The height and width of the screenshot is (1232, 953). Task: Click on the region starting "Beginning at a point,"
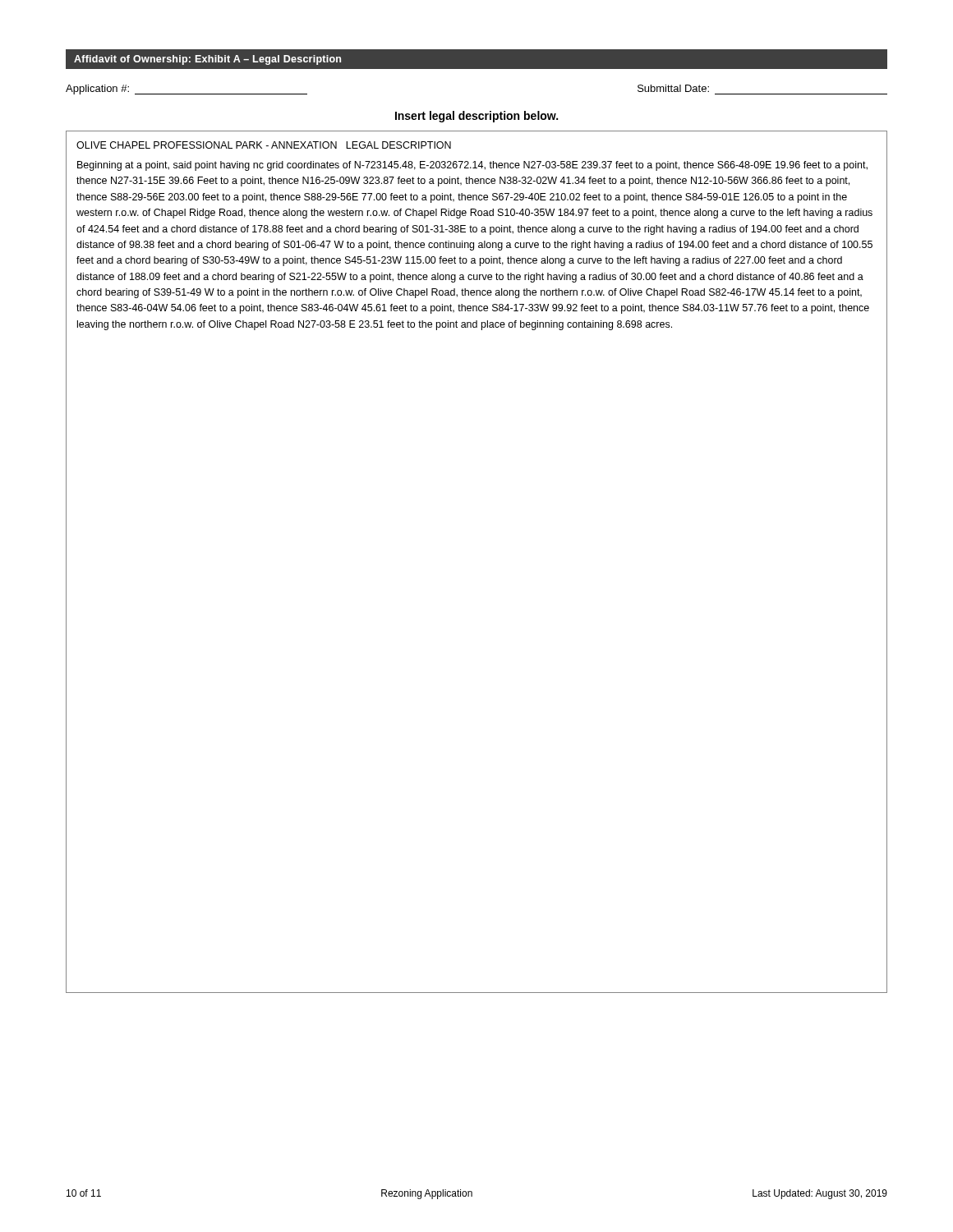475,245
